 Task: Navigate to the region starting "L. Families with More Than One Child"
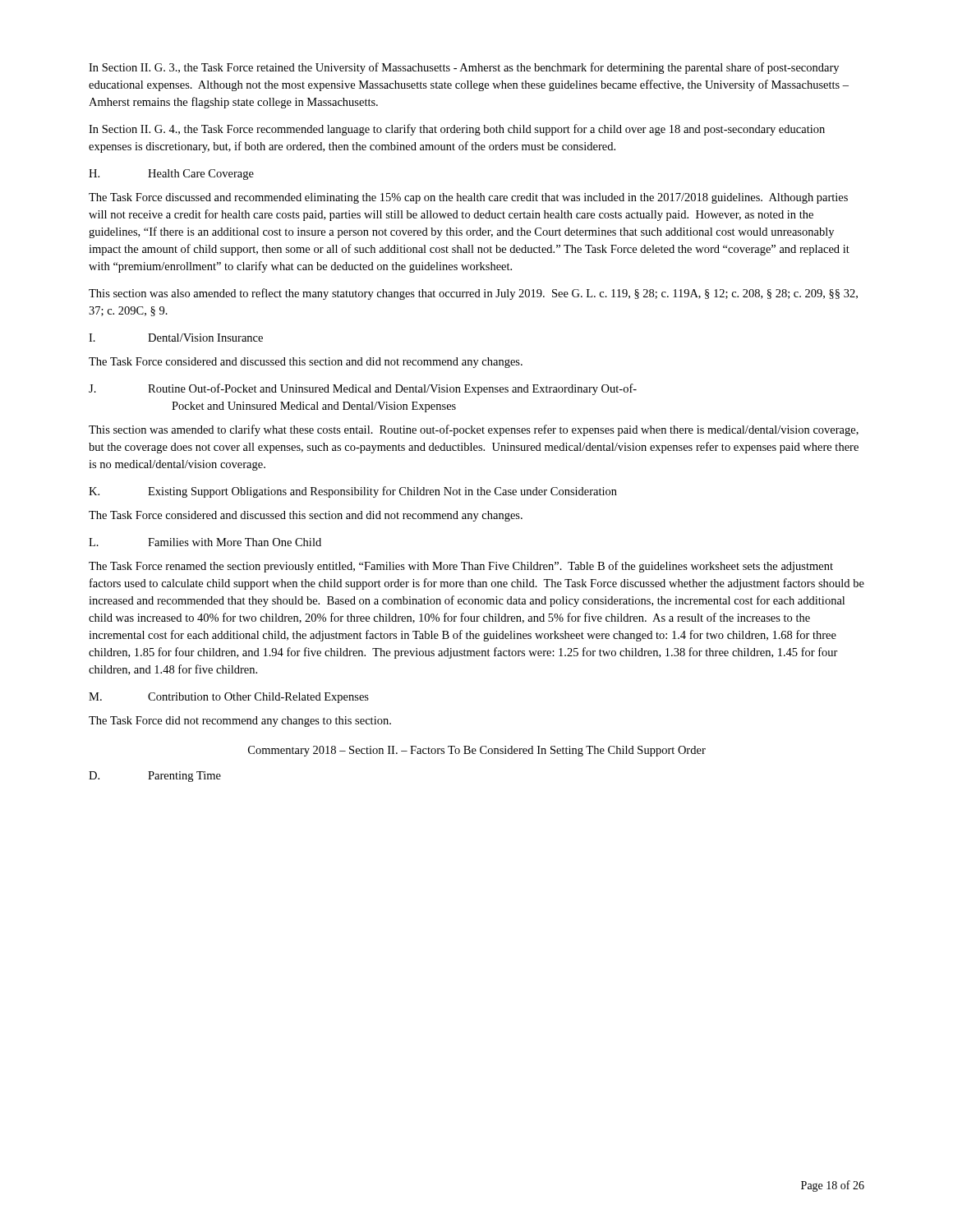(x=205, y=543)
